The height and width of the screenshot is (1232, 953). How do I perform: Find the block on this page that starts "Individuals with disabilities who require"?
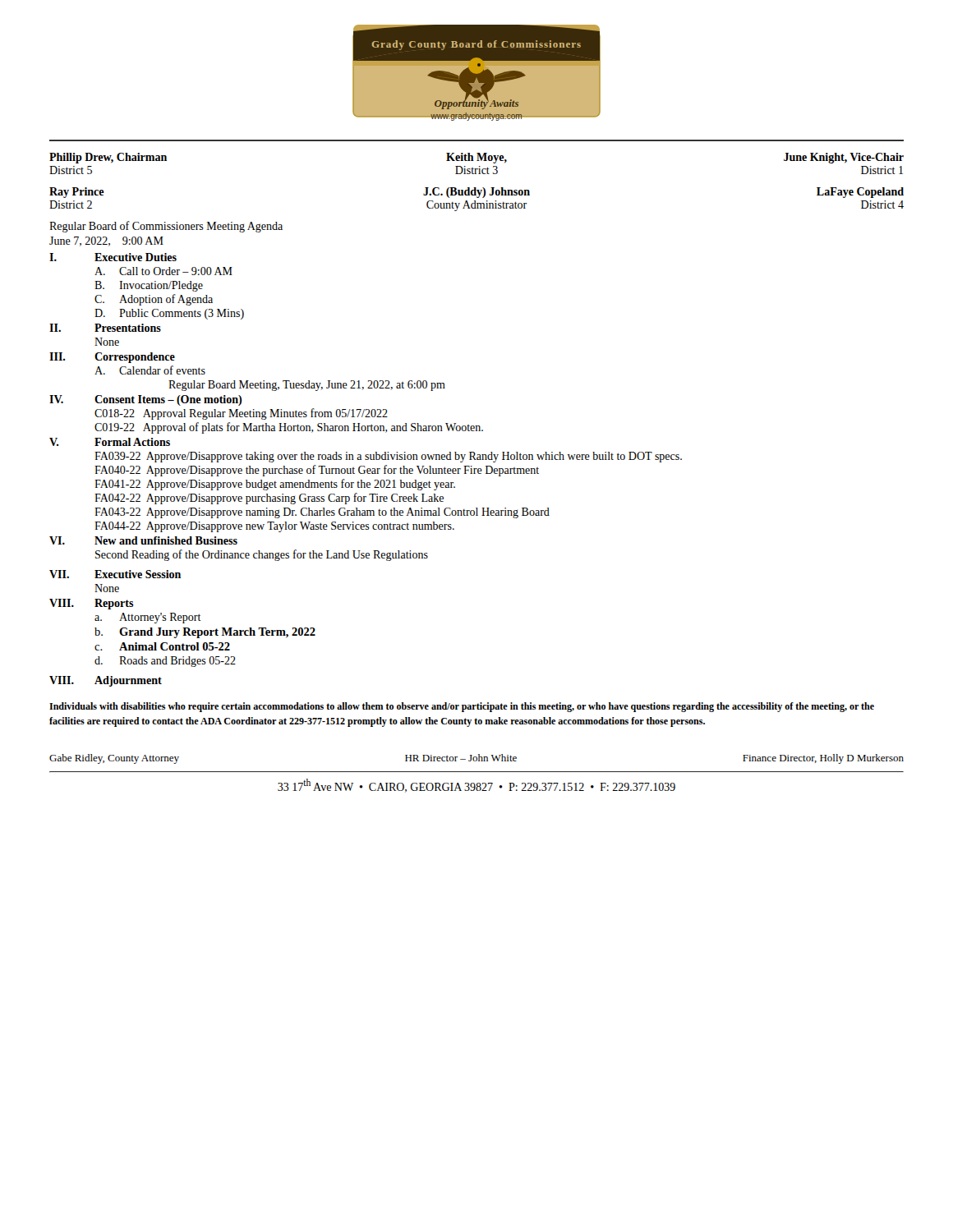click(462, 714)
